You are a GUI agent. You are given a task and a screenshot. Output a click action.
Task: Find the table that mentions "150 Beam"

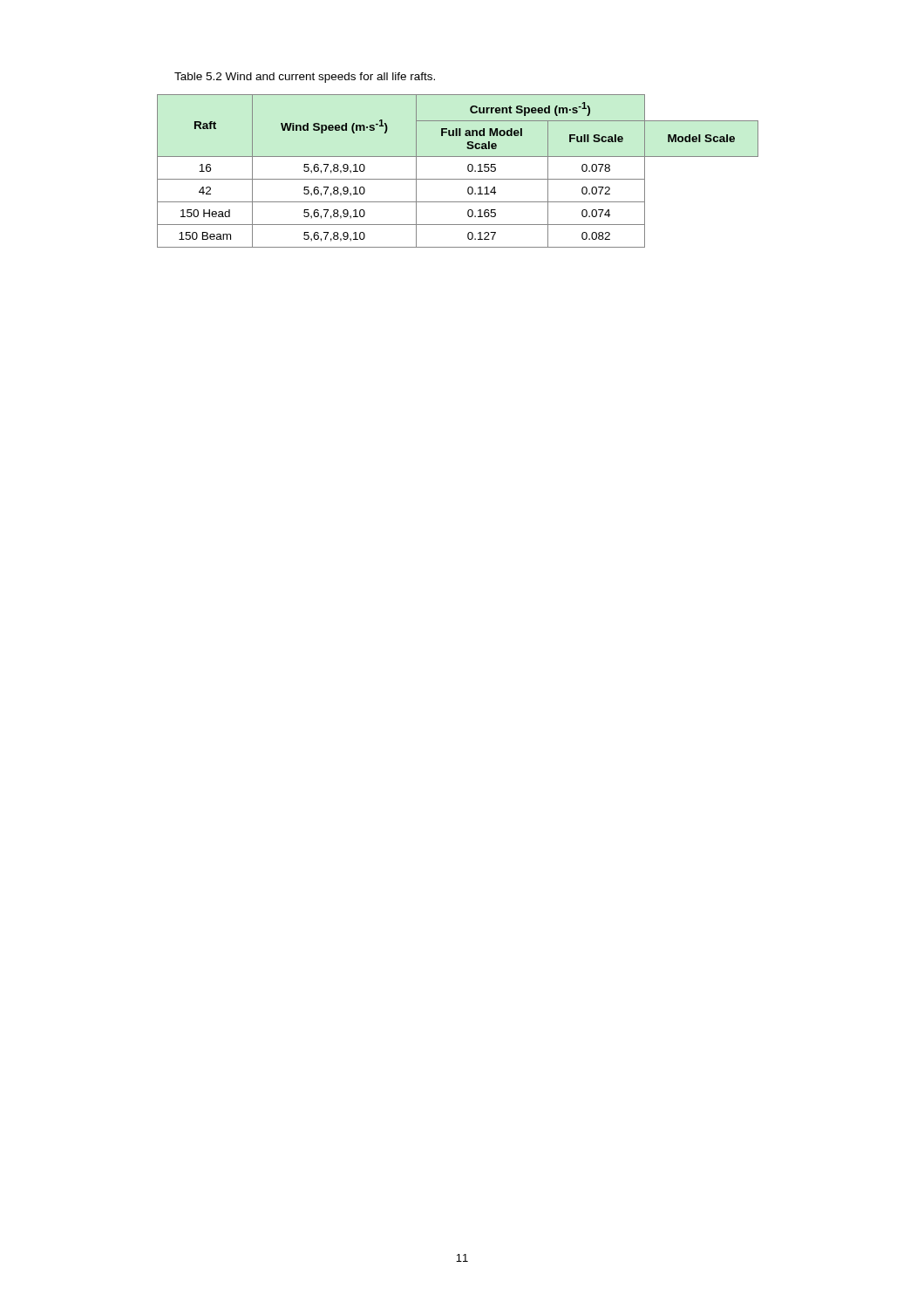point(458,171)
